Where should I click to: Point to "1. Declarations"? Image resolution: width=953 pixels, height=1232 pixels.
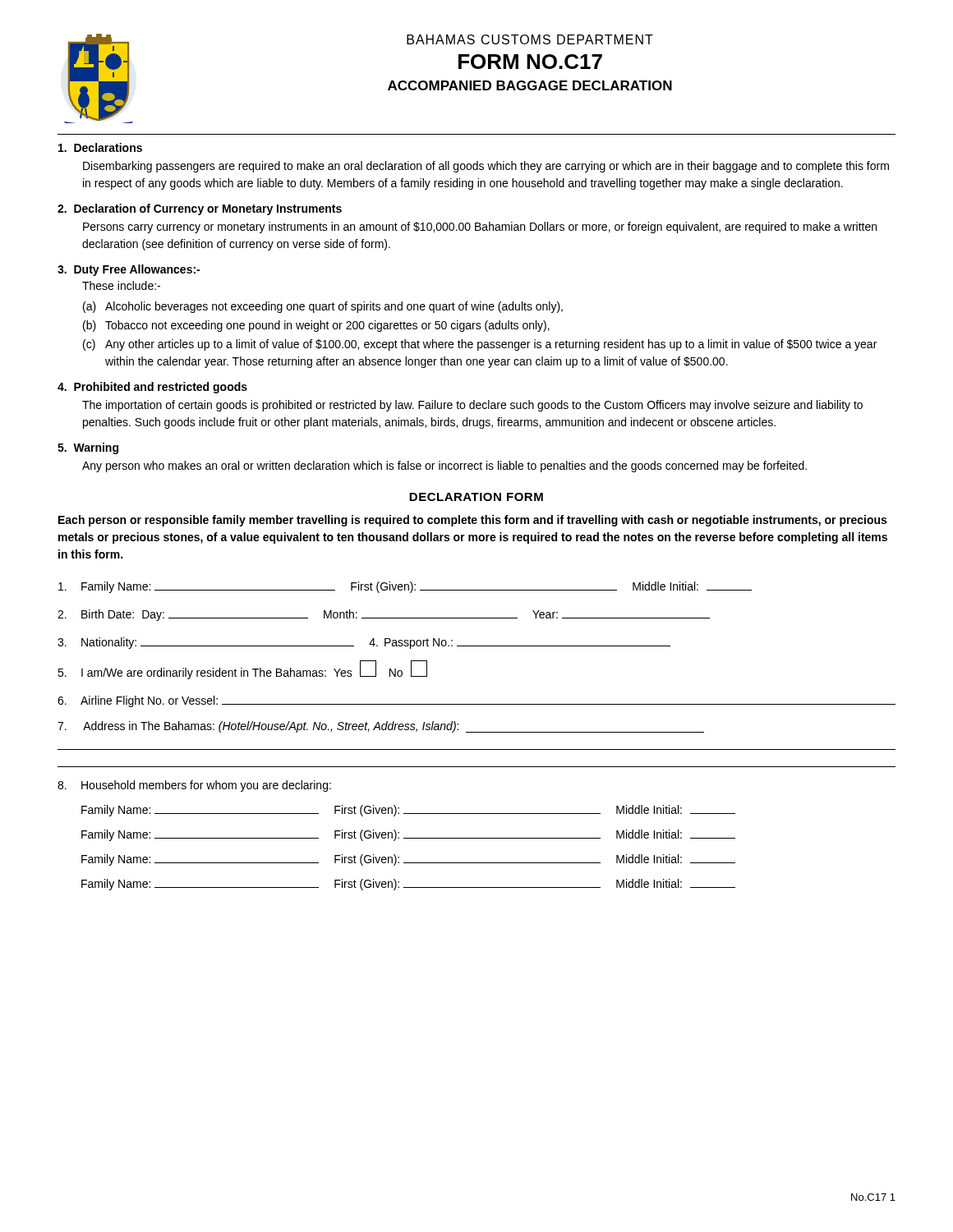[x=100, y=148]
